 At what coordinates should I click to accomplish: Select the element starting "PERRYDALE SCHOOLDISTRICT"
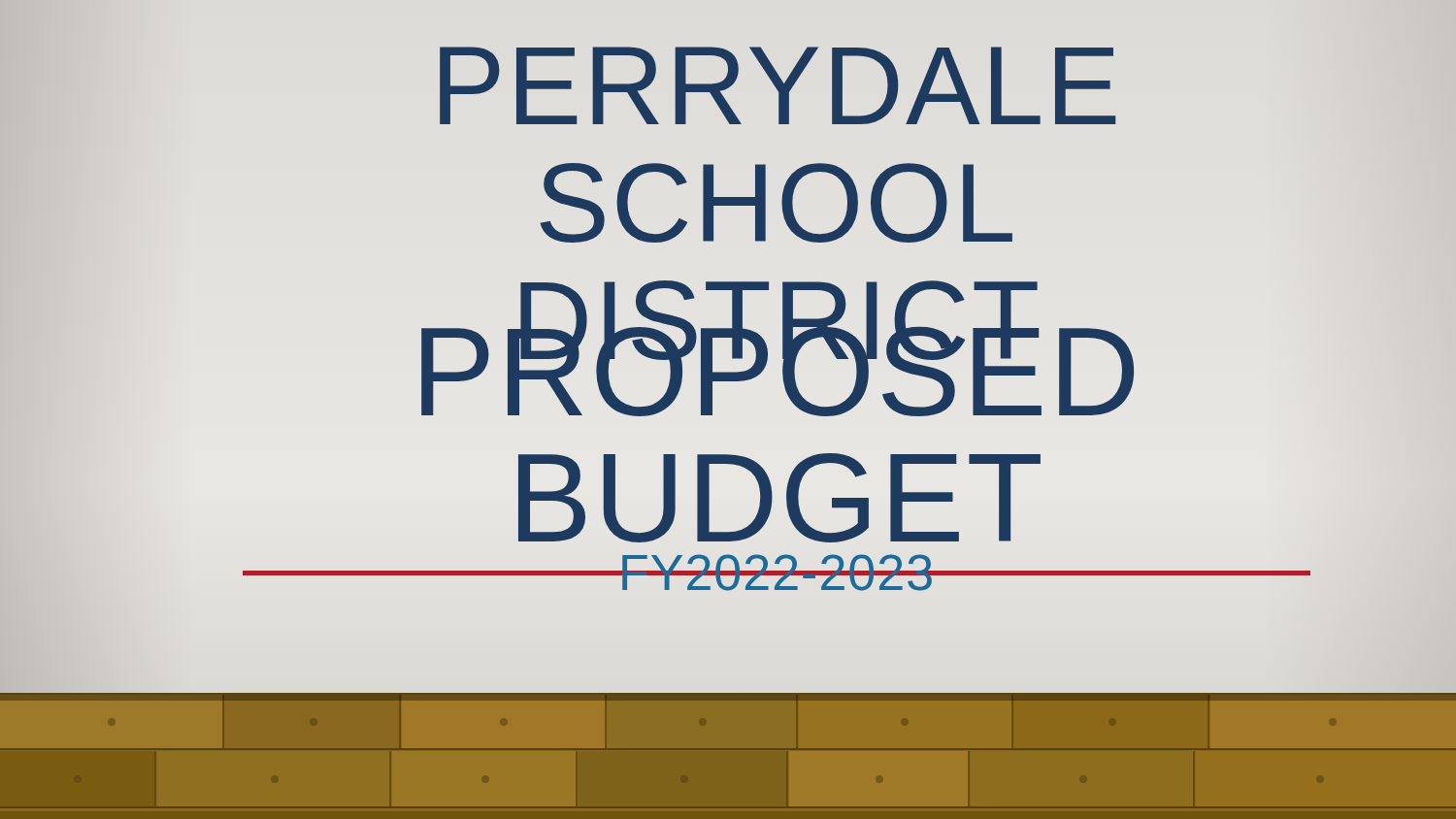[777, 203]
